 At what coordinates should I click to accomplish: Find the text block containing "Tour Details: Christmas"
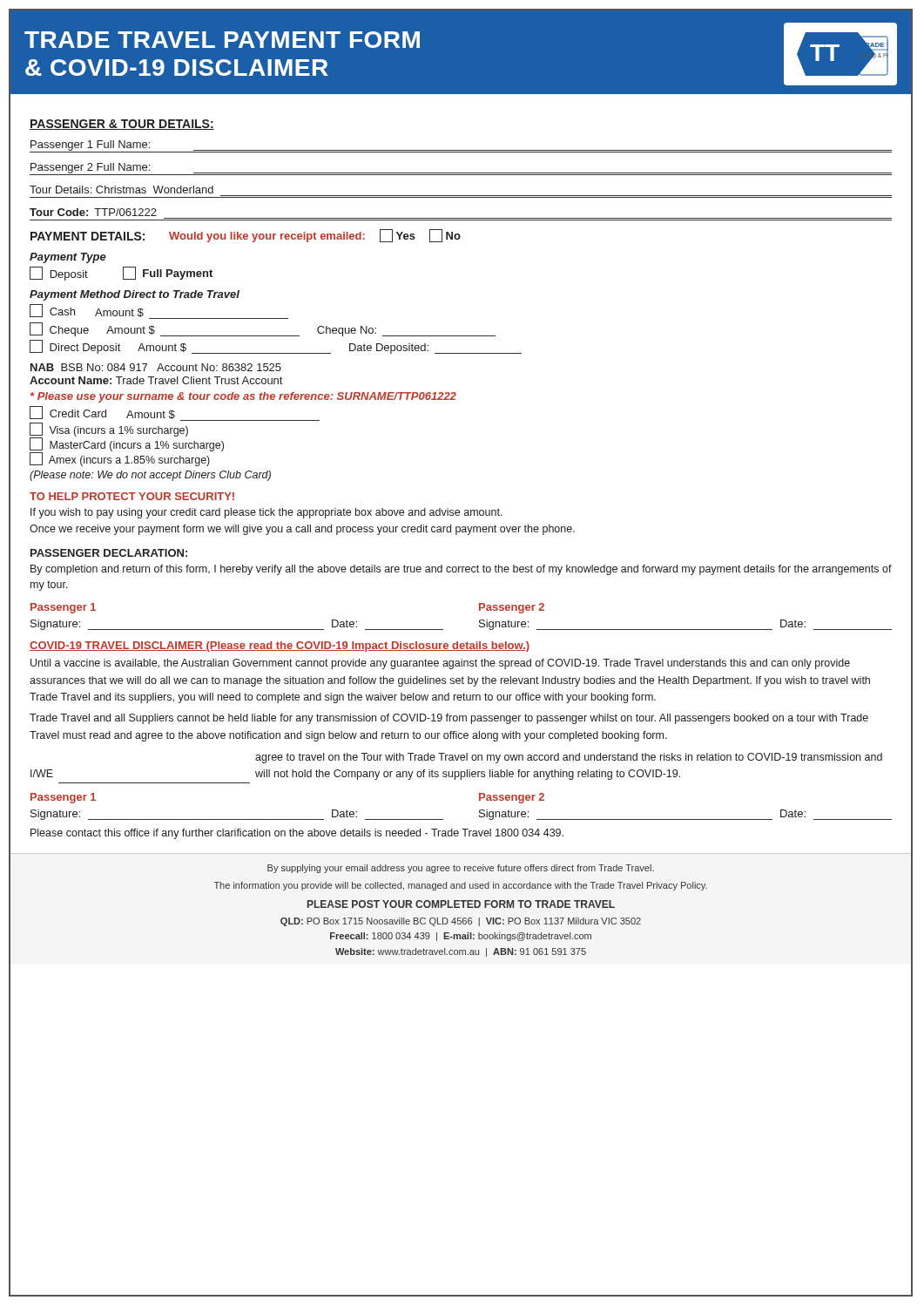coord(461,188)
